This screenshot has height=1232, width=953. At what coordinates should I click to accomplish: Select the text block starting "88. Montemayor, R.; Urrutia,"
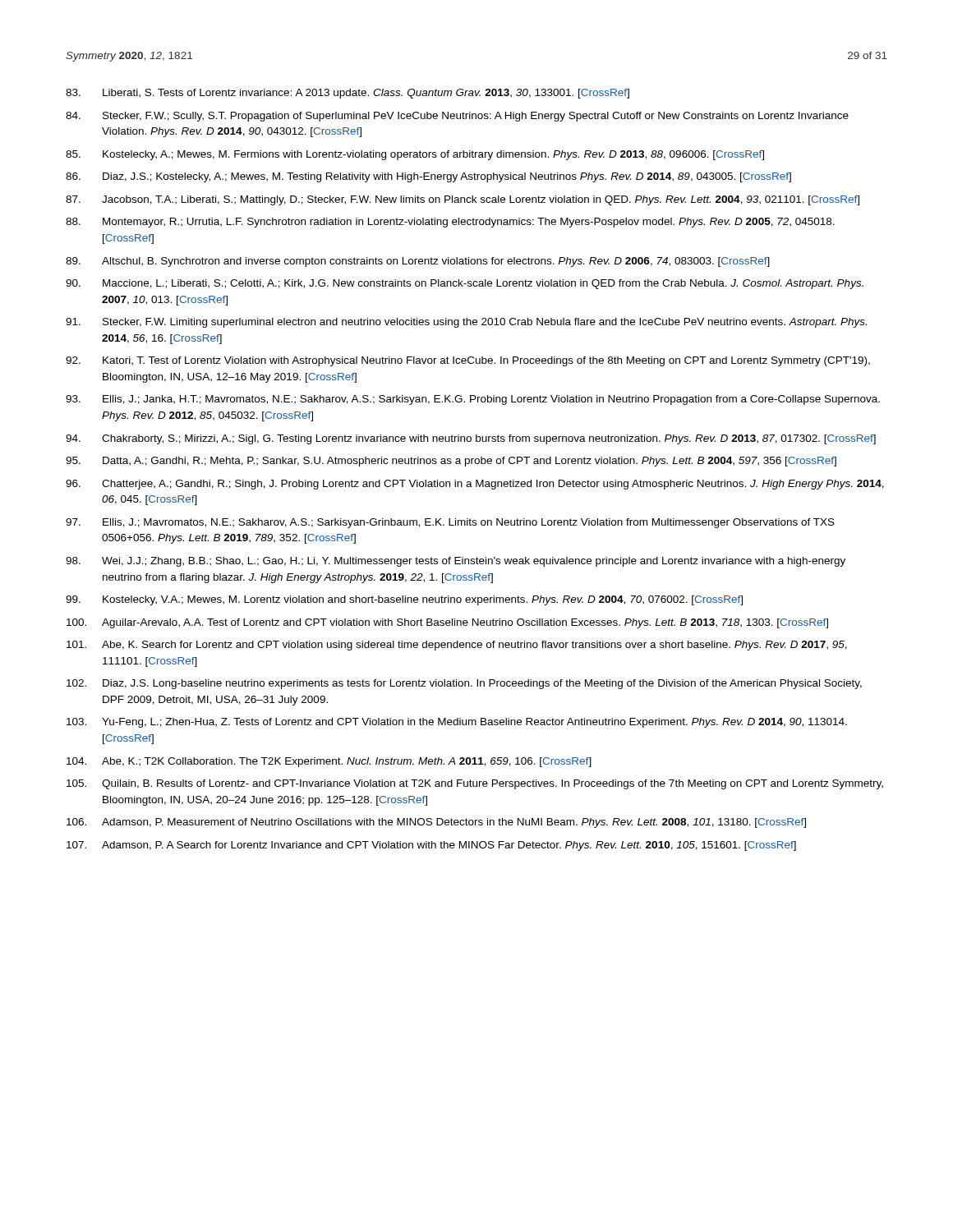point(476,230)
